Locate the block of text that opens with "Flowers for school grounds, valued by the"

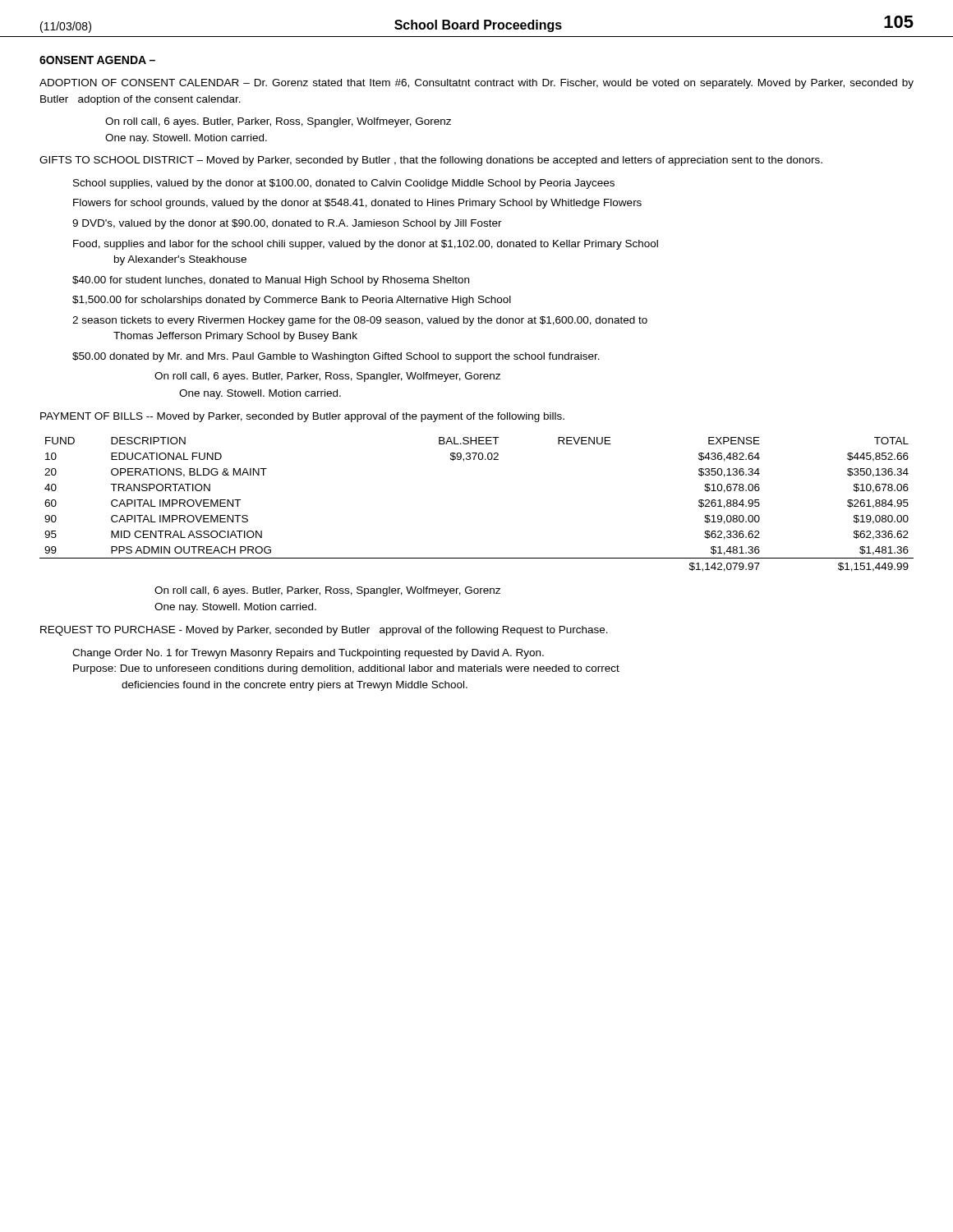pos(357,203)
